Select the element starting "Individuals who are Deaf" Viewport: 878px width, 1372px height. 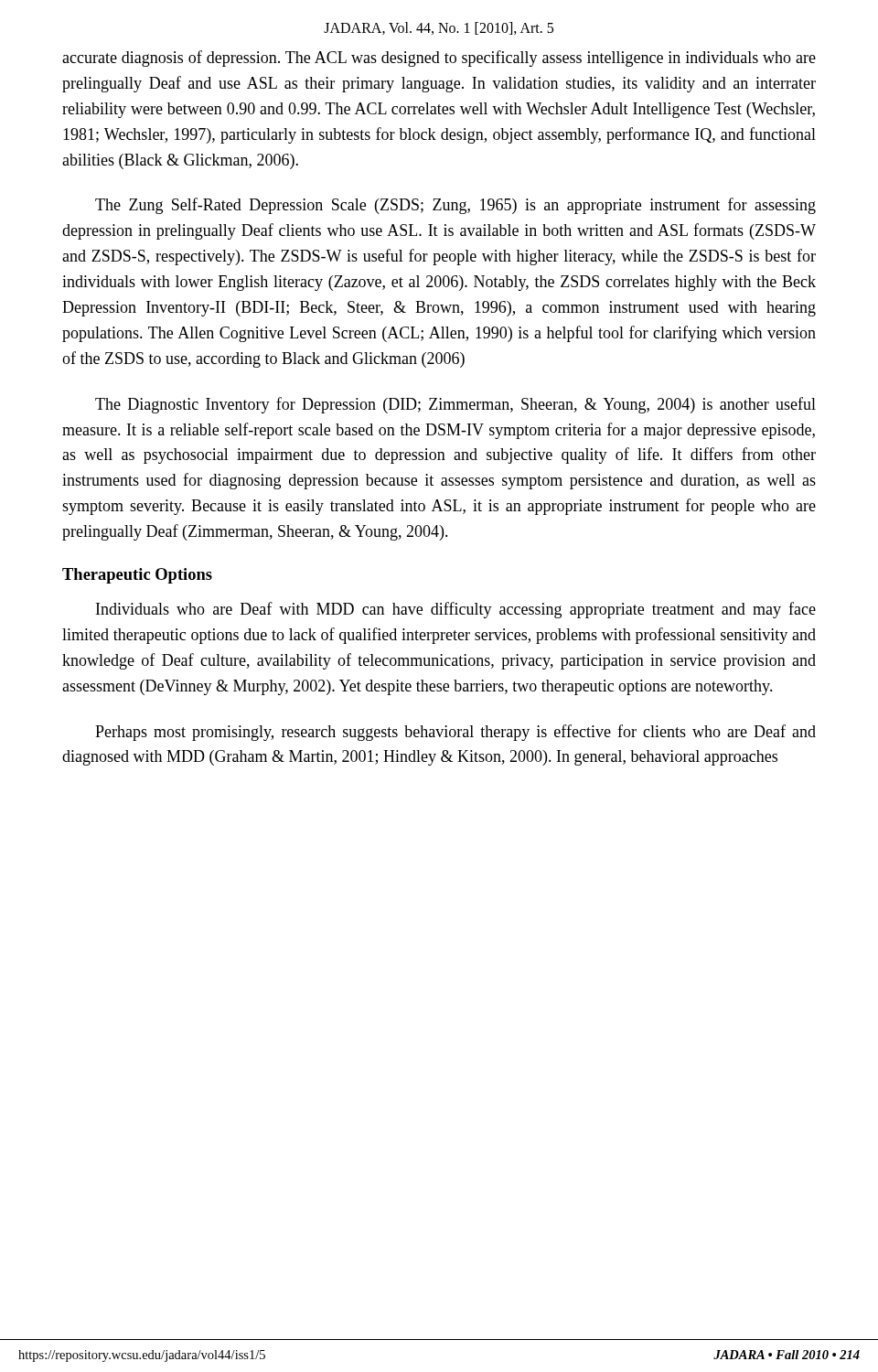coord(439,648)
